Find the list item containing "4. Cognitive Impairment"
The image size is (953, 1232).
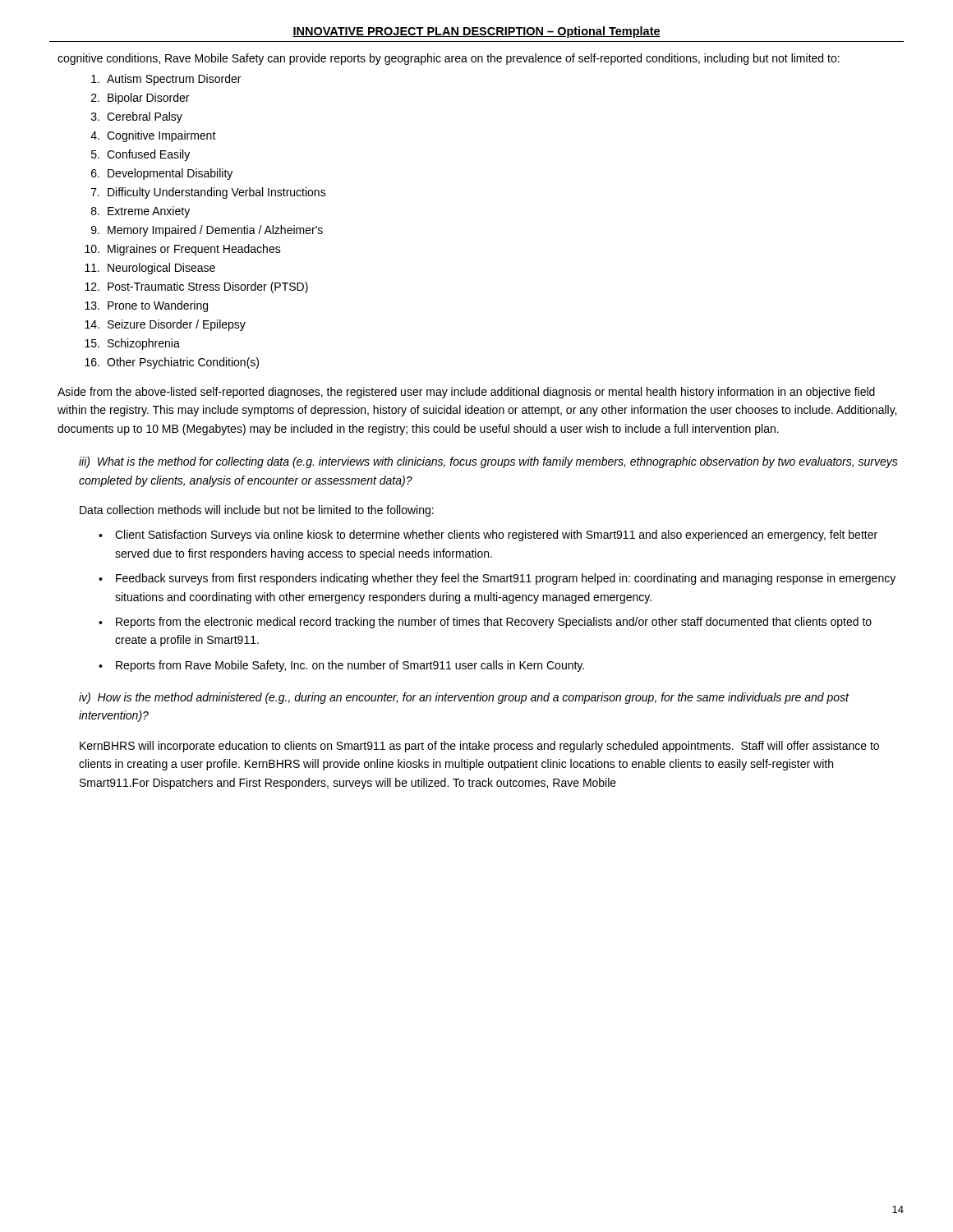pos(153,136)
